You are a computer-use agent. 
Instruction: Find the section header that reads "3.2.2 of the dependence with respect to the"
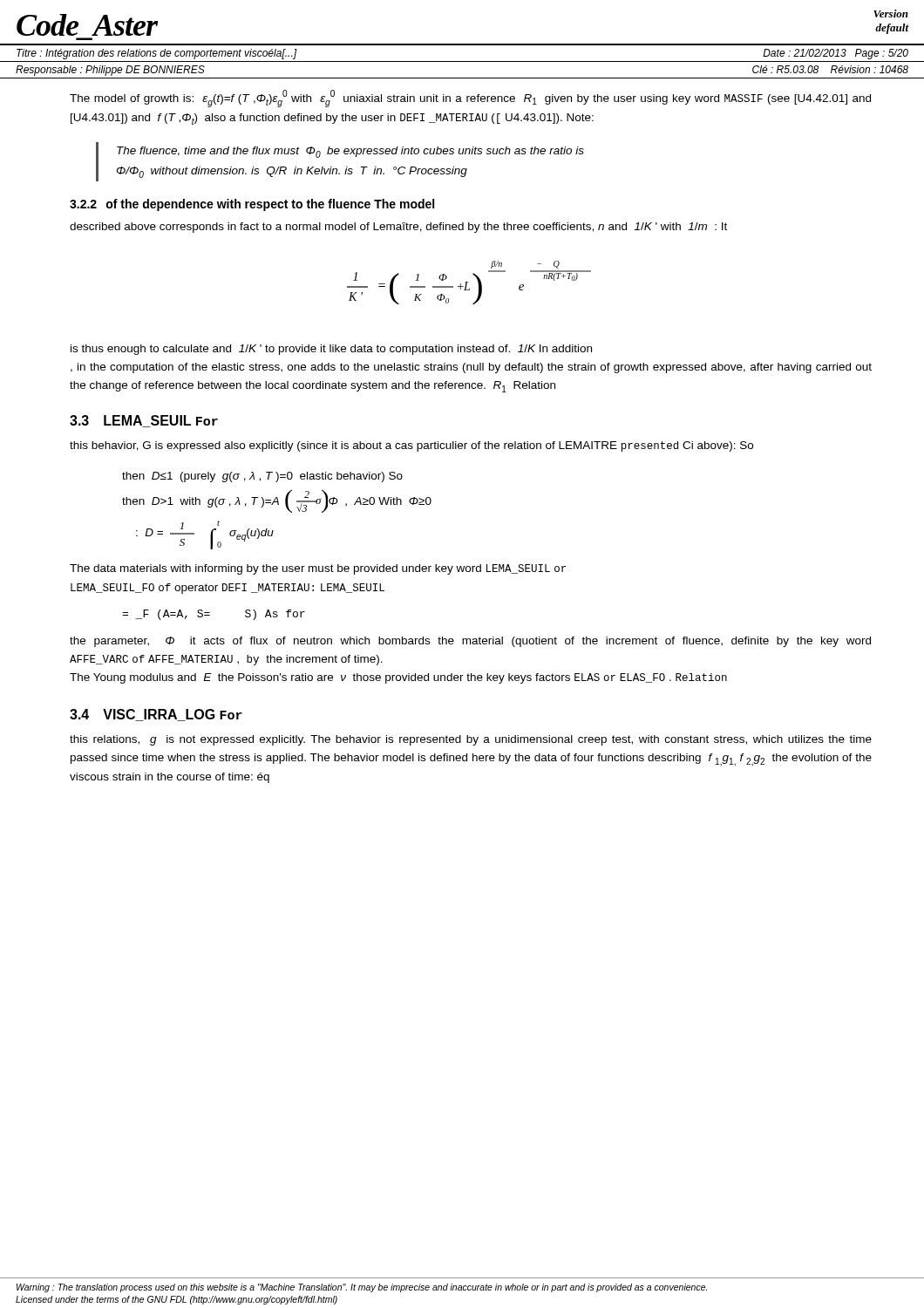[x=252, y=204]
